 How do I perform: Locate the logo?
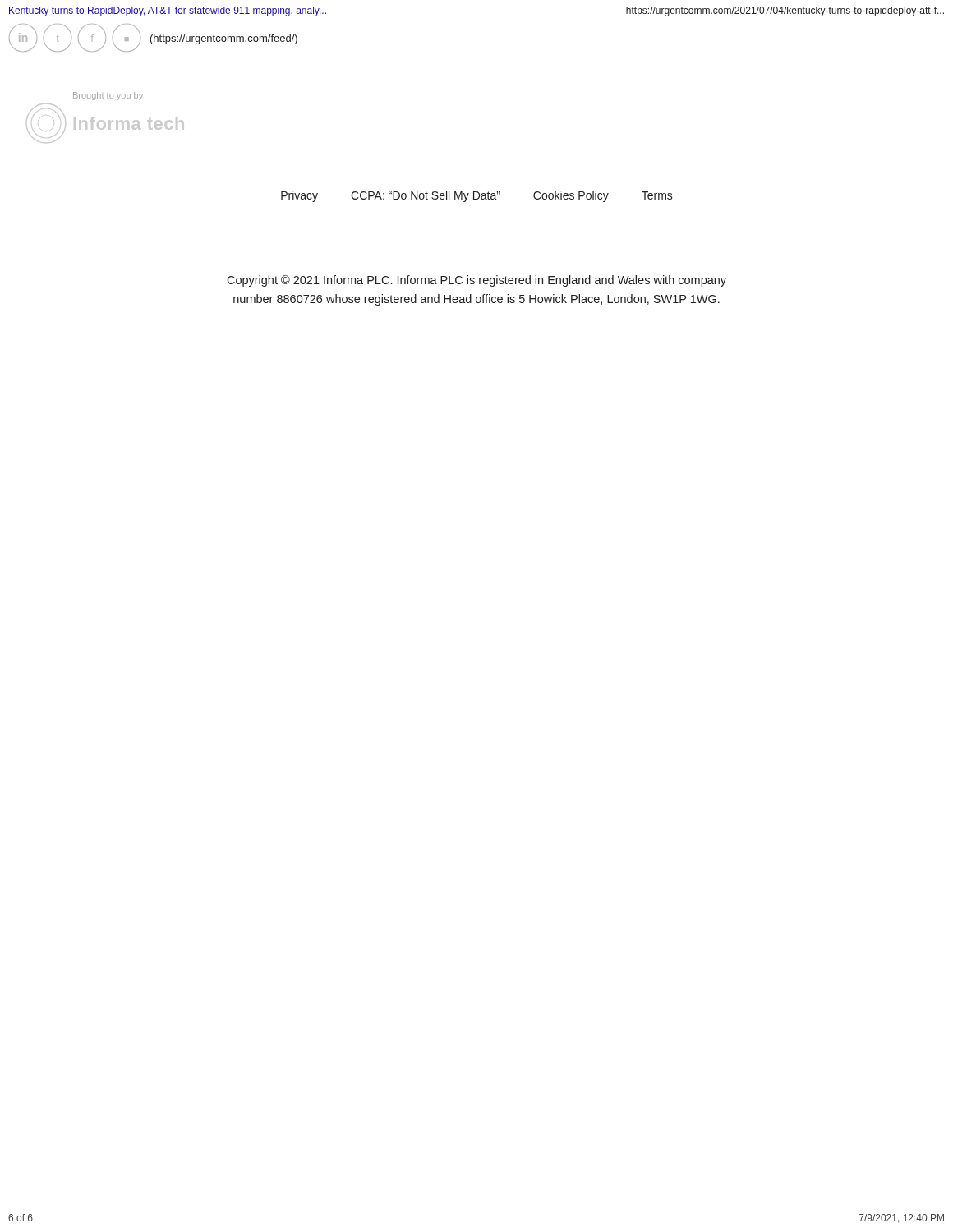(x=114, y=117)
